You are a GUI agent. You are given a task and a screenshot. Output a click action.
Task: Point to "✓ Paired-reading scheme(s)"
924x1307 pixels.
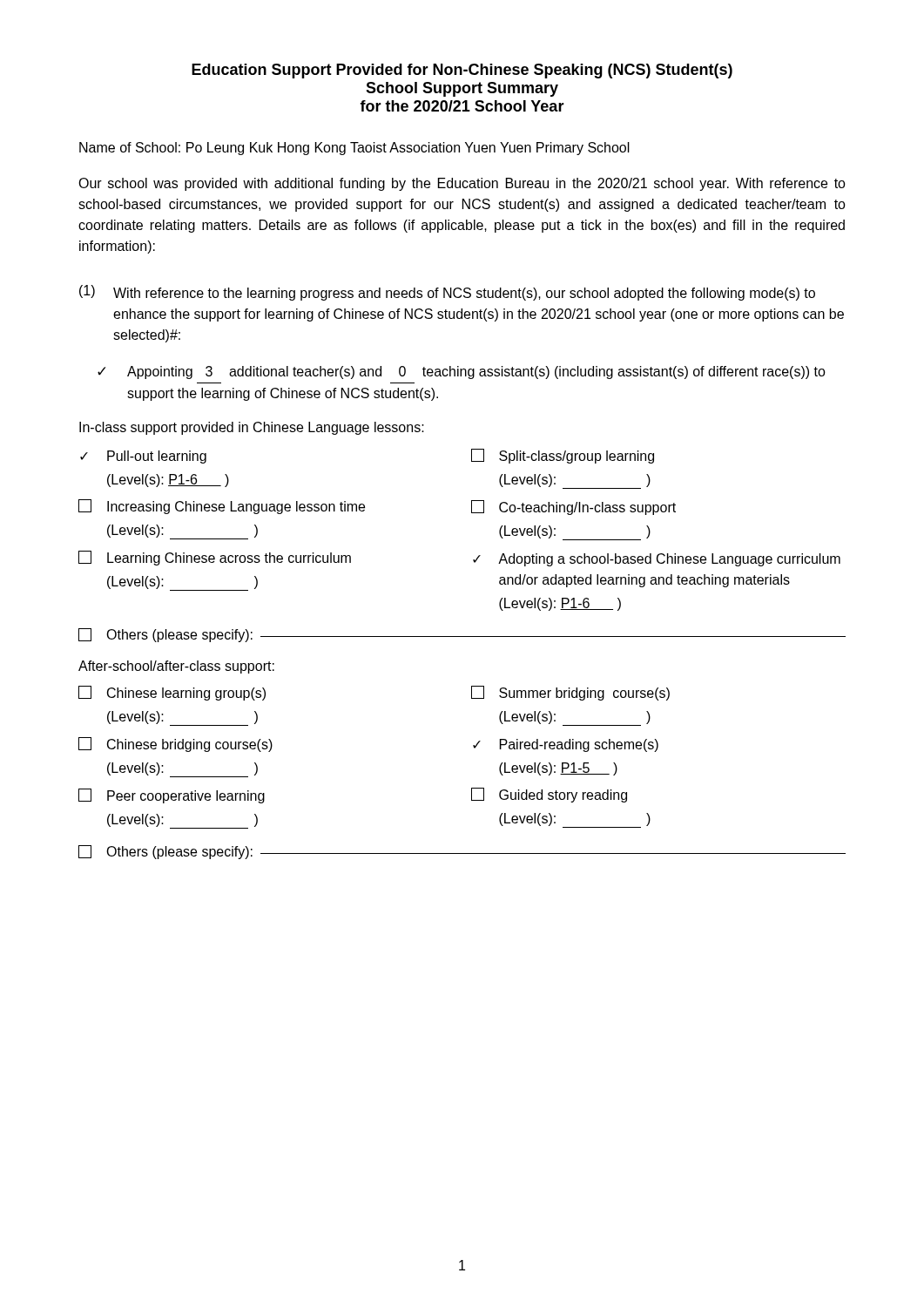(x=565, y=745)
